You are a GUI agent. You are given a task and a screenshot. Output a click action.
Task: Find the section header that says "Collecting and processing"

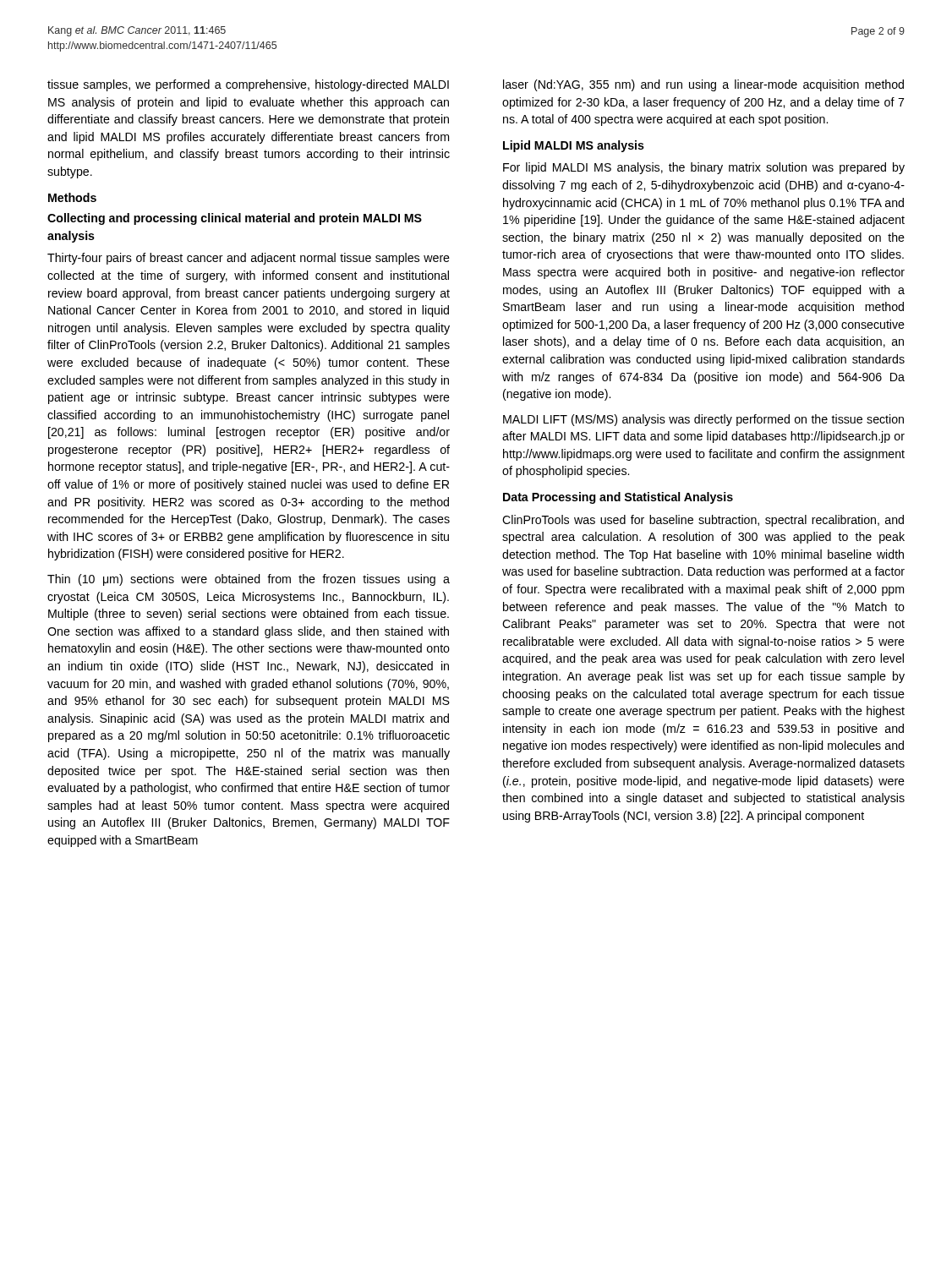[x=235, y=227]
